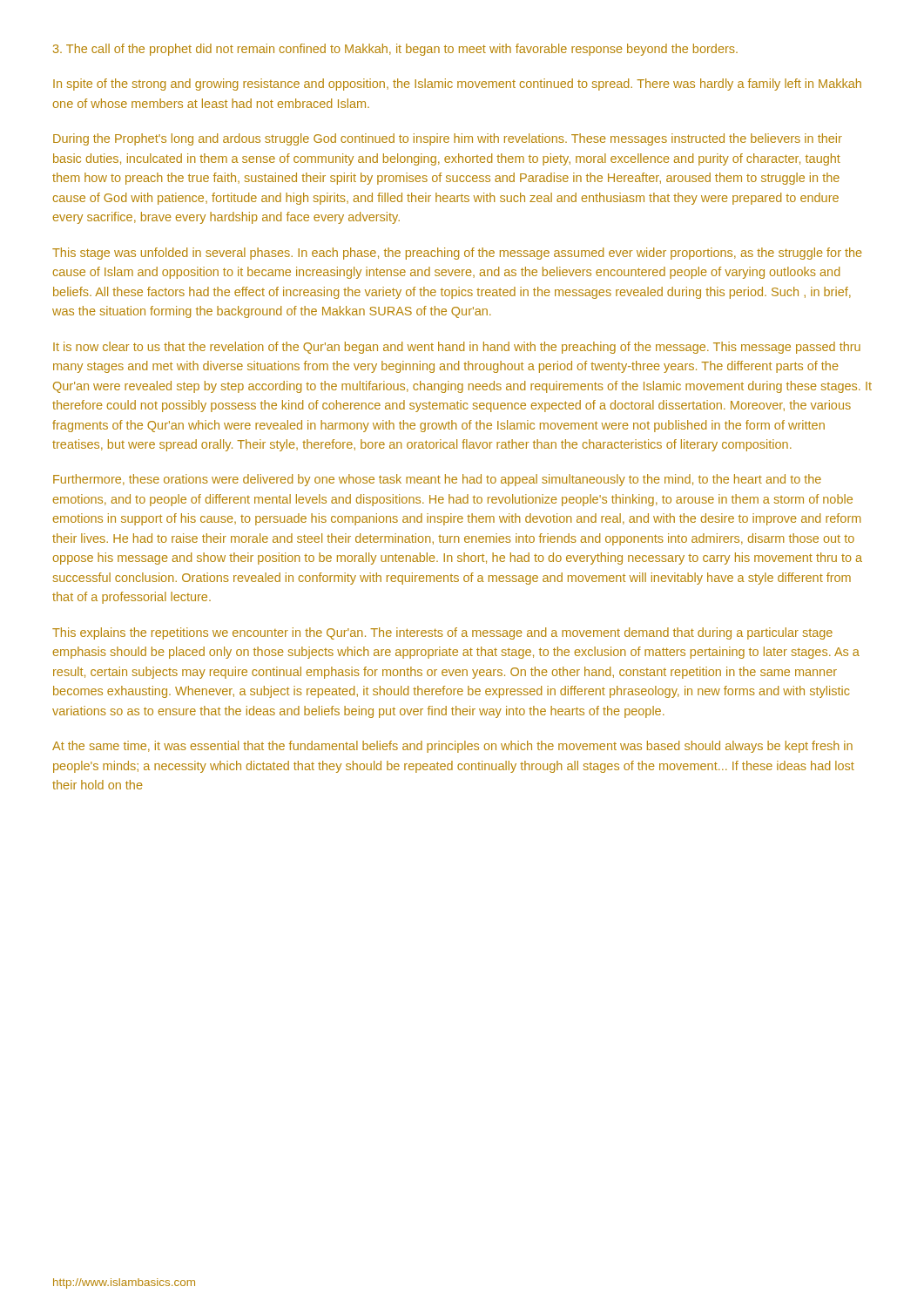Find the block on this page that starts "The call of"
The image size is (924, 1307).
pyautogui.click(x=395, y=49)
